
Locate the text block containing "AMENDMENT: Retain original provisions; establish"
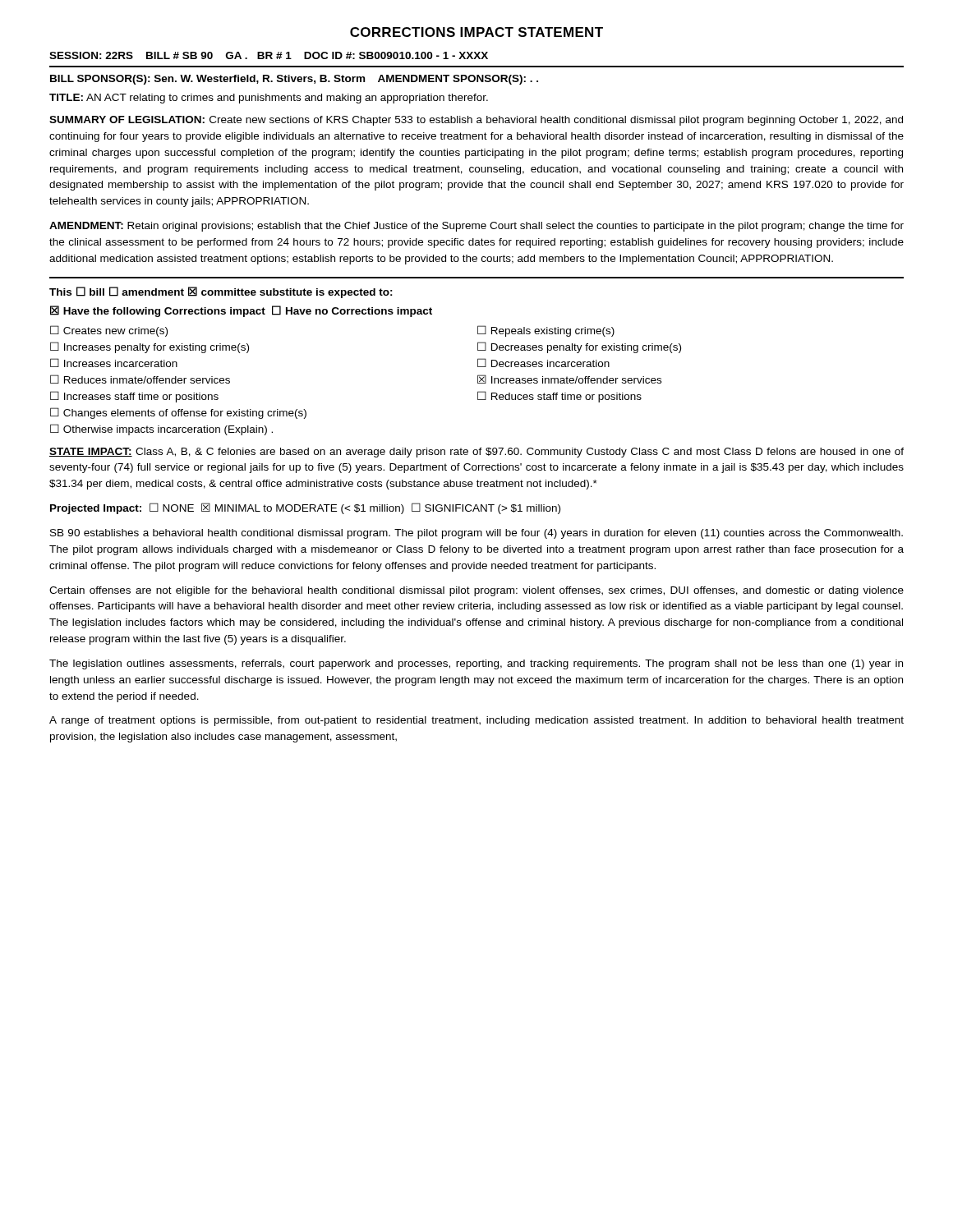pos(476,242)
